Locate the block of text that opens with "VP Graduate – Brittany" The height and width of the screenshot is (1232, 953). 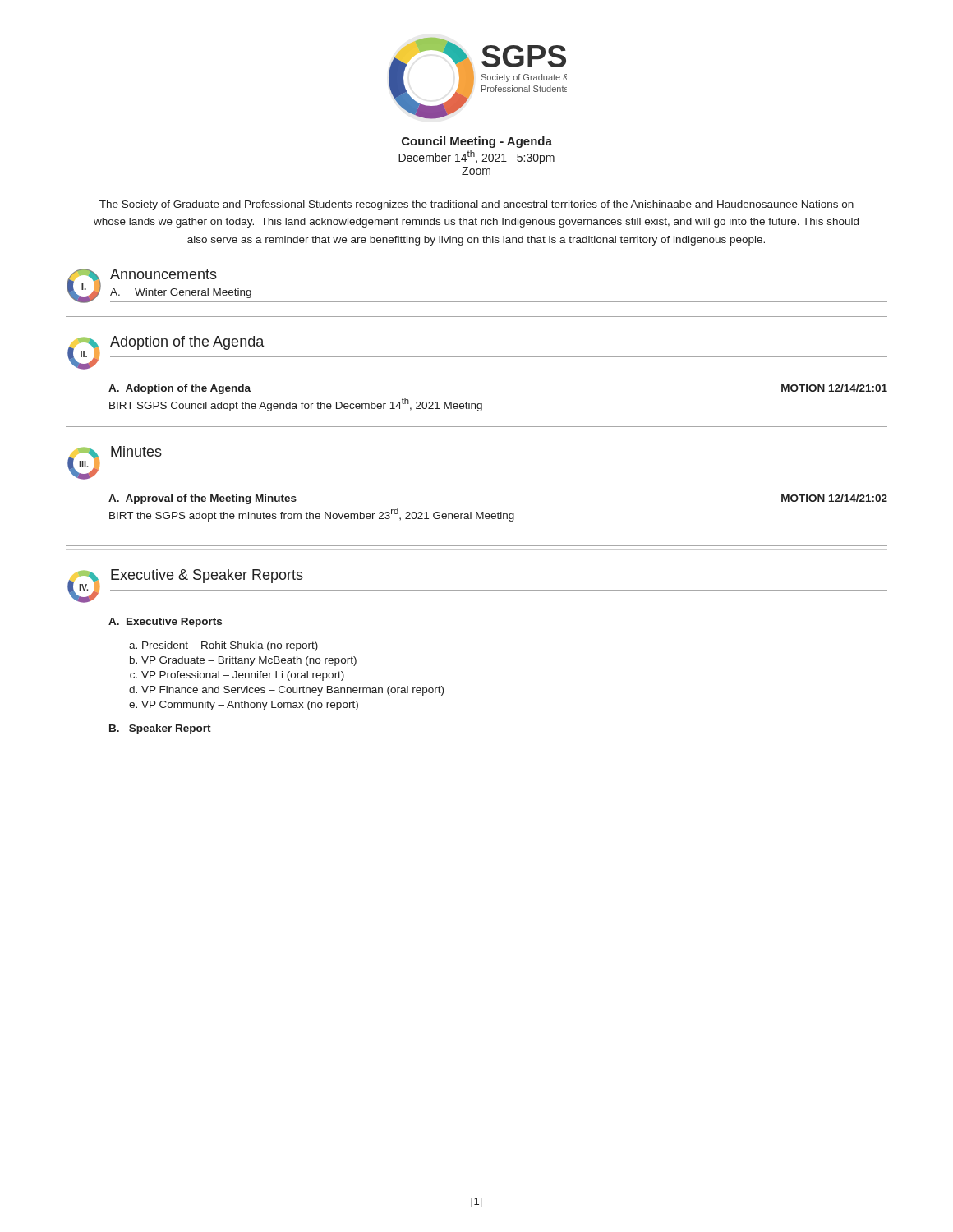pyautogui.click(x=249, y=660)
